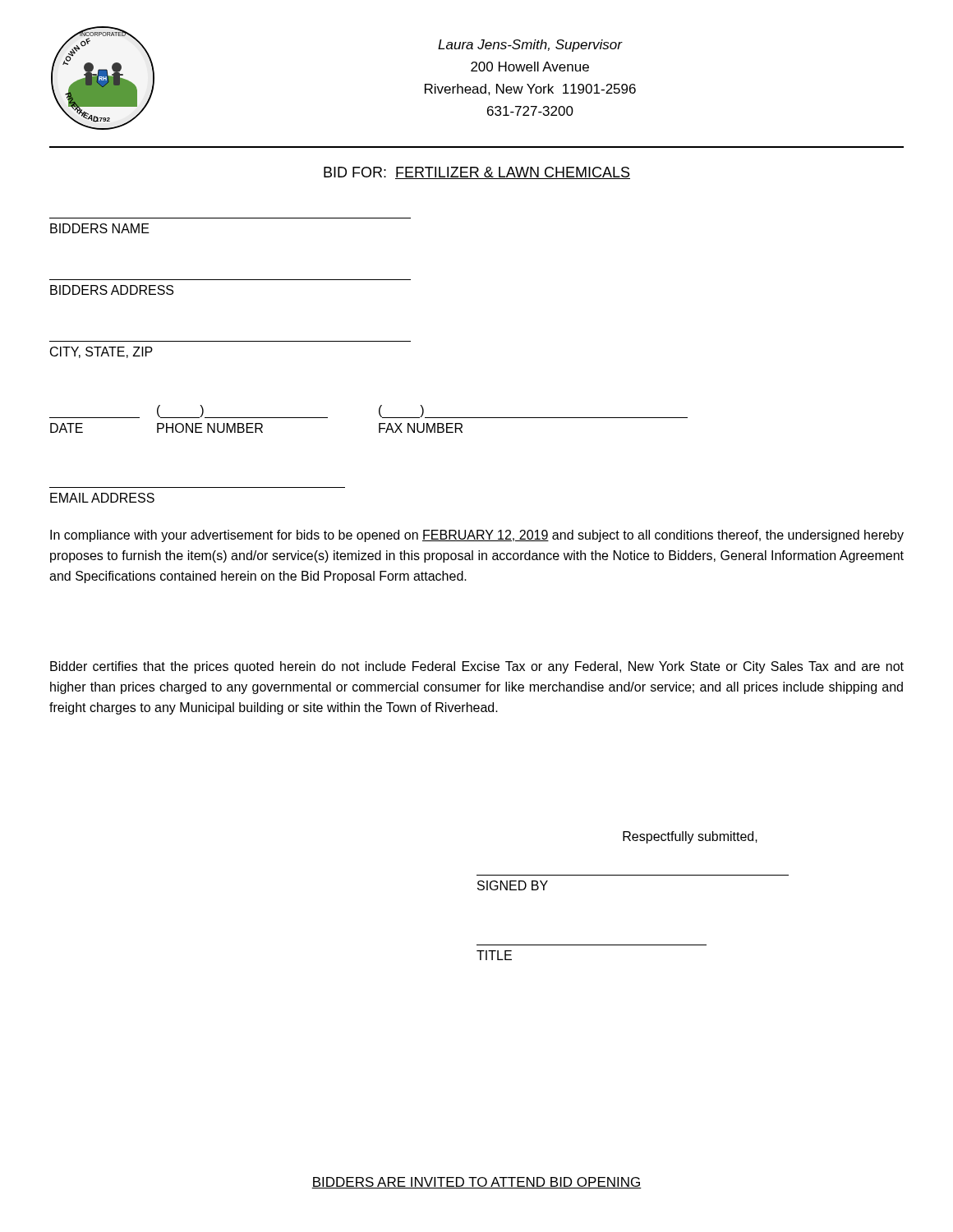The image size is (953, 1232).
Task: Click on the block starting "DATE ( ) PHONE NUMBER ( )"
Action: [x=476, y=419]
